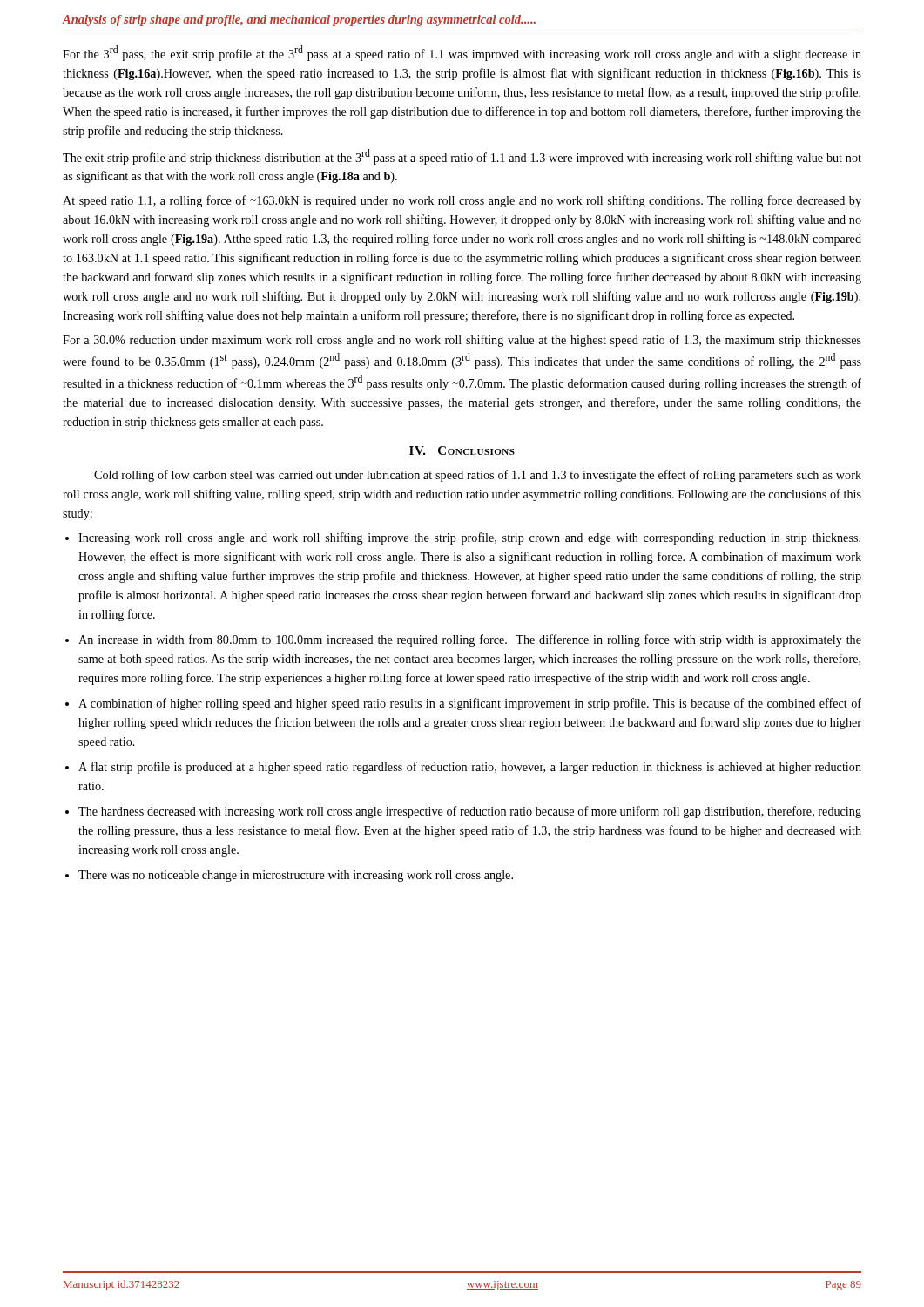The width and height of the screenshot is (924, 1307).
Task: Select the block starting "Increasing work roll cross angle and work roll"
Action: point(470,576)
